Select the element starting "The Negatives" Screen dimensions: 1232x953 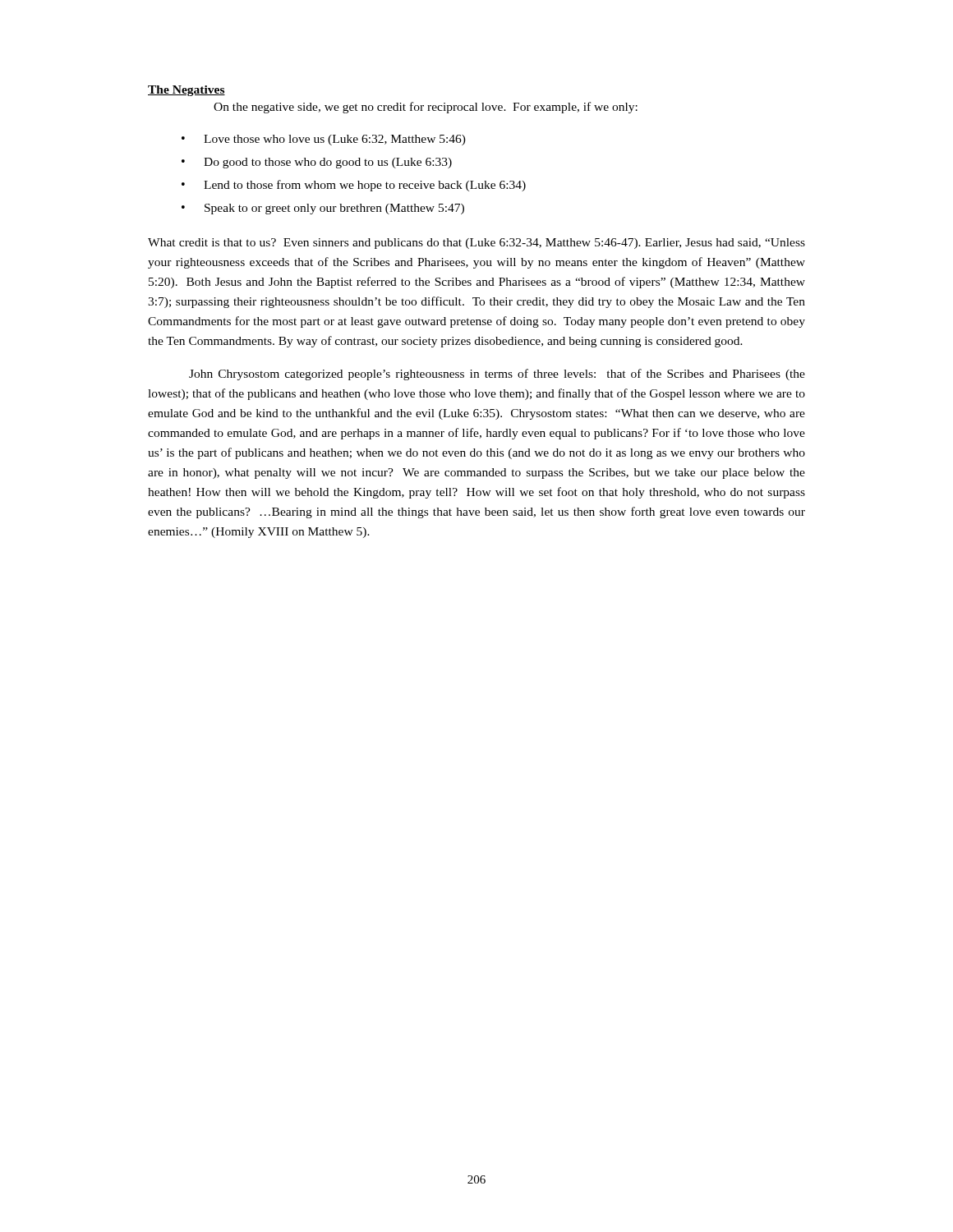(x=186, y=89)
